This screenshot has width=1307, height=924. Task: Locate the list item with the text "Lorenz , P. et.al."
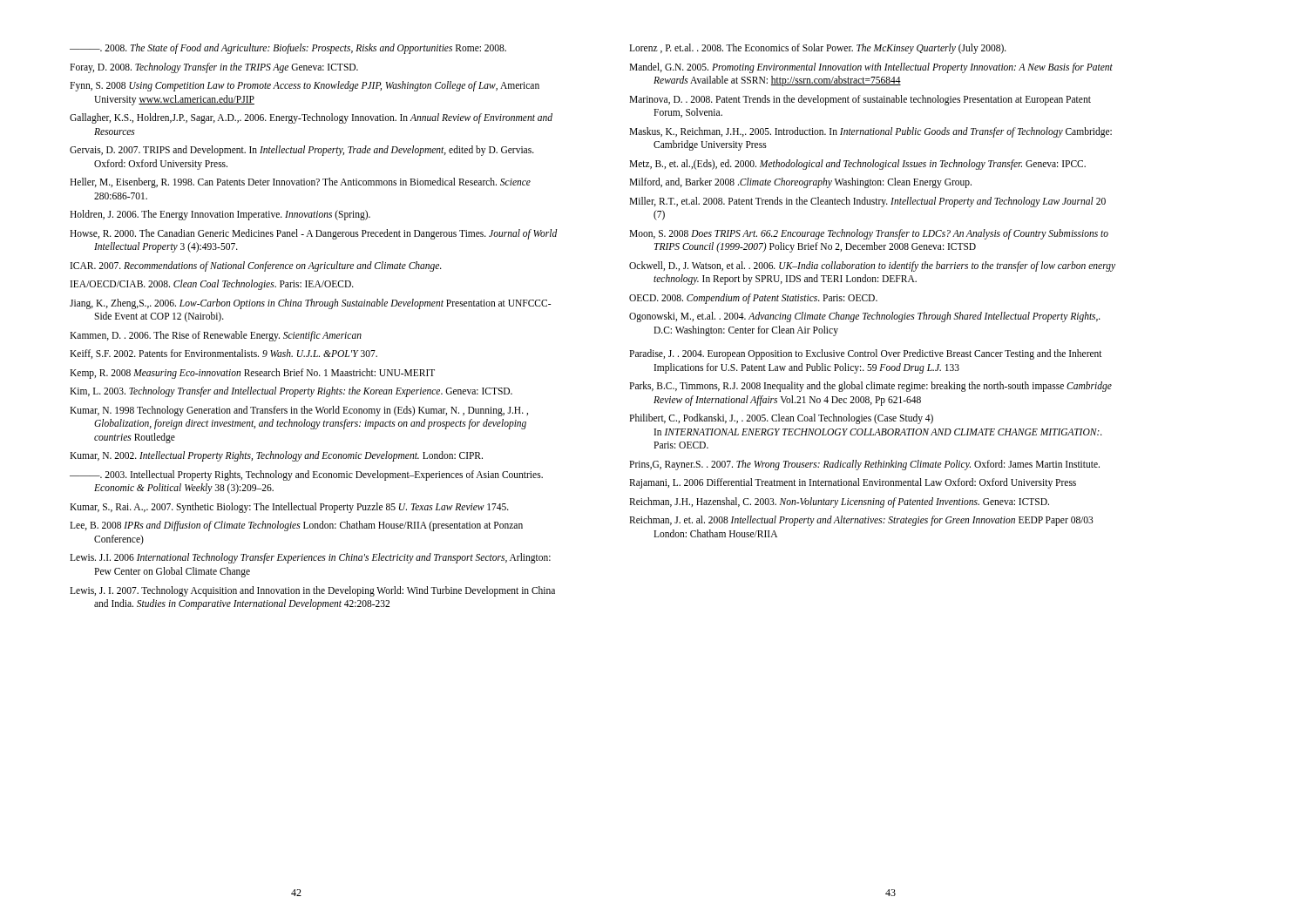818,48
